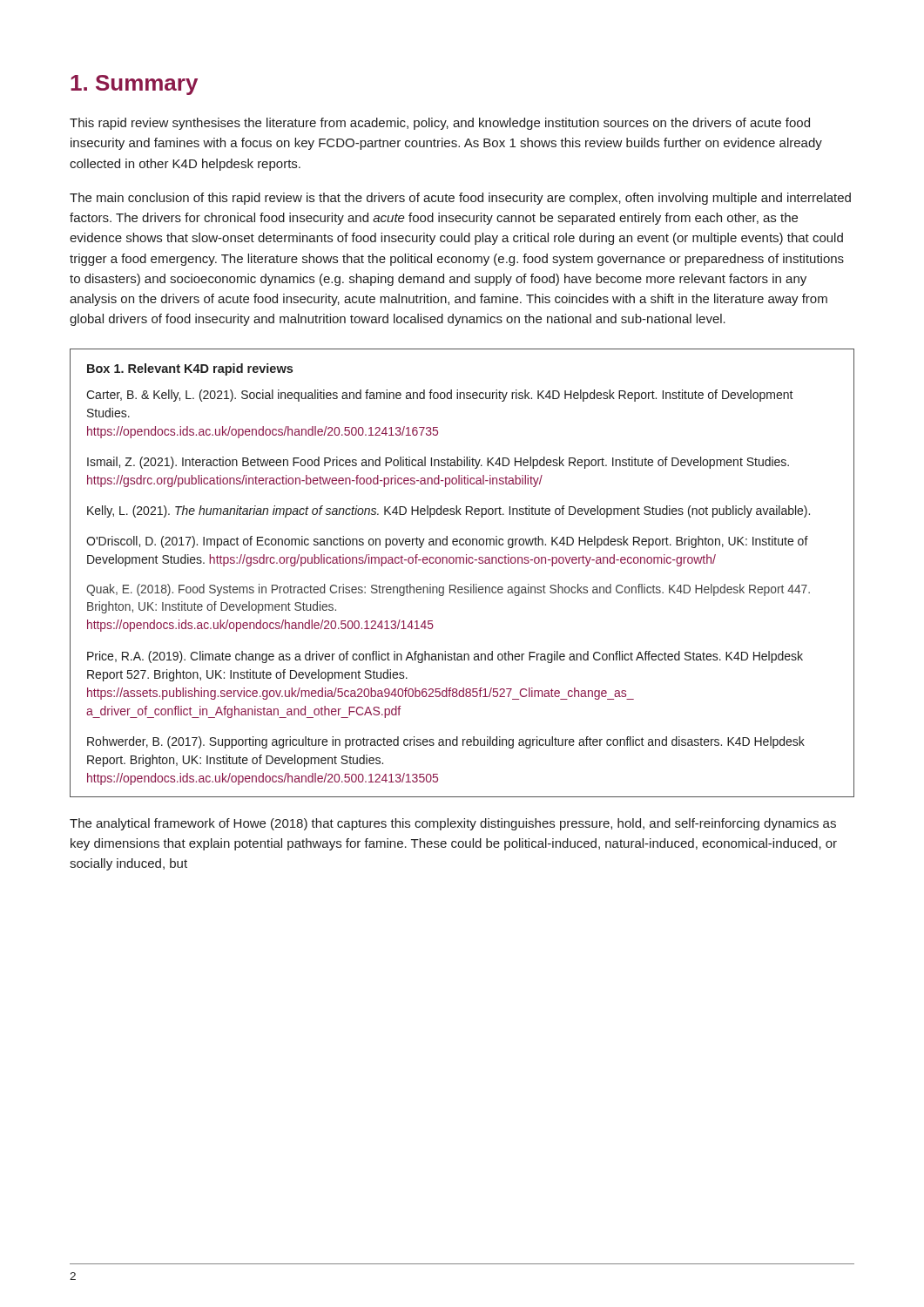Click on the block starting "1. Summary"
924x1307 pixels.
(x=134, y=85)
